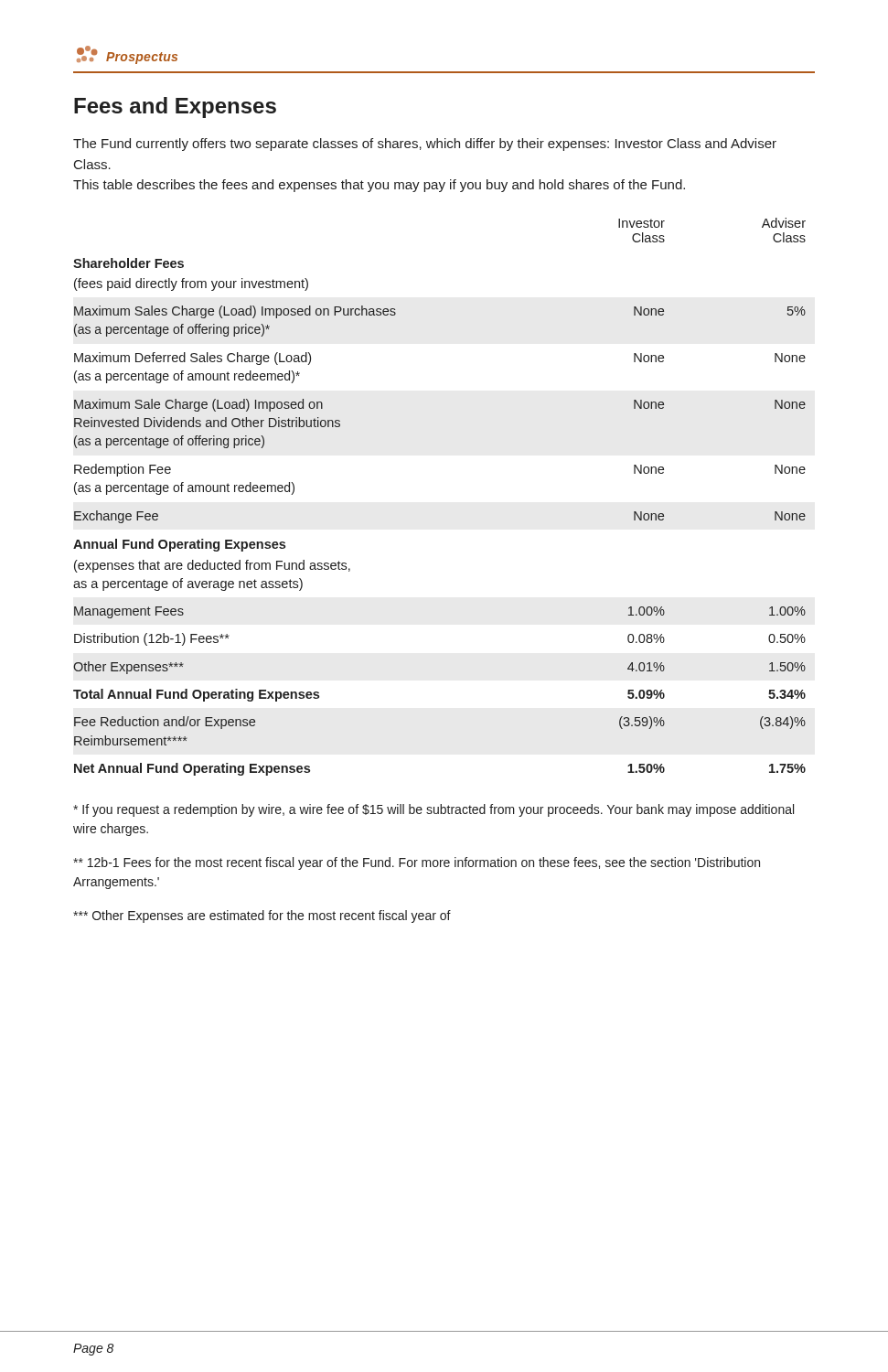The image size is (888, 1372).
Task: Locate the block of text that opens with "Other Expenses are"
Action: pos(262,916)
